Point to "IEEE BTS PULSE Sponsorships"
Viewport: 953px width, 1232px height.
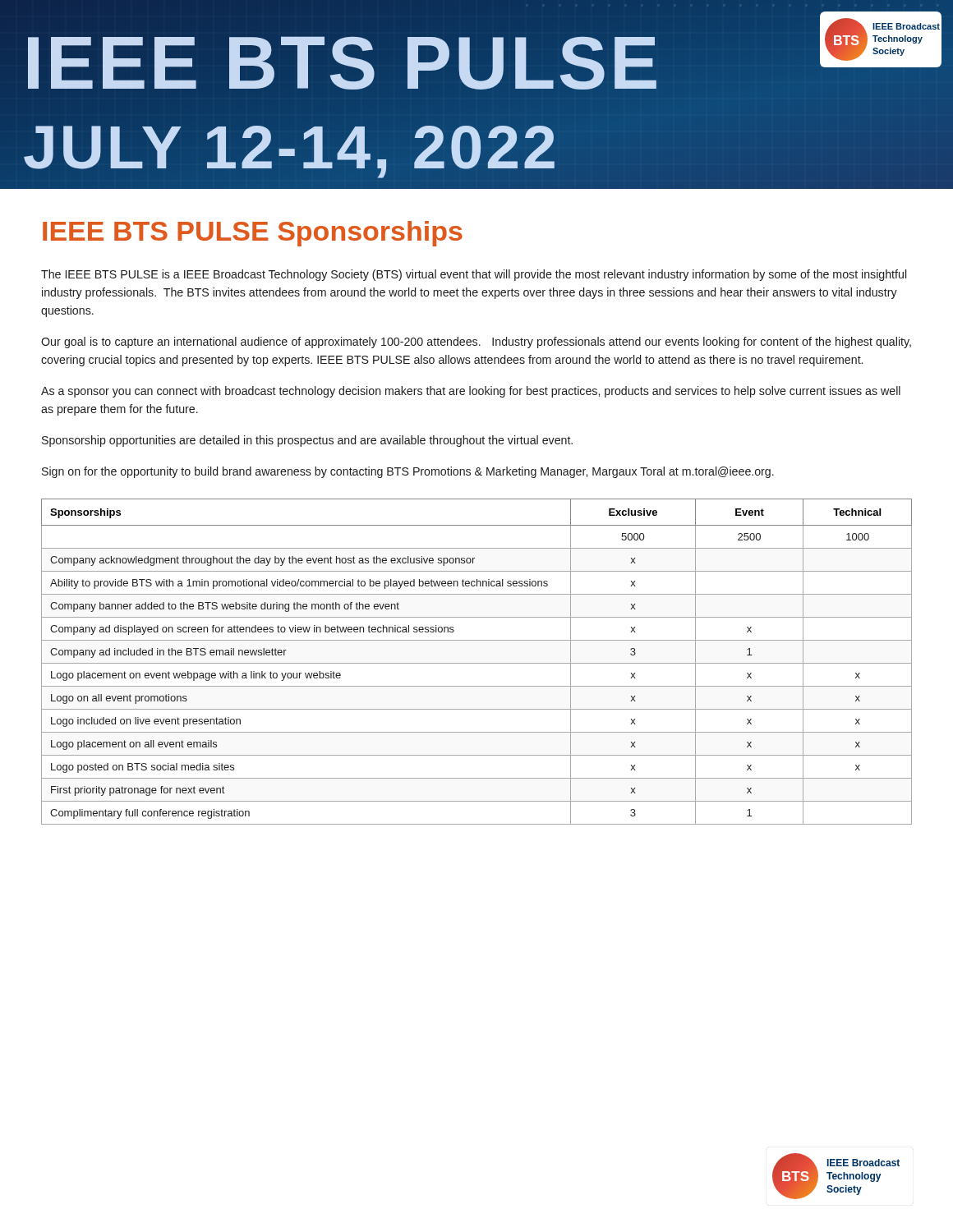click(252, 231)
